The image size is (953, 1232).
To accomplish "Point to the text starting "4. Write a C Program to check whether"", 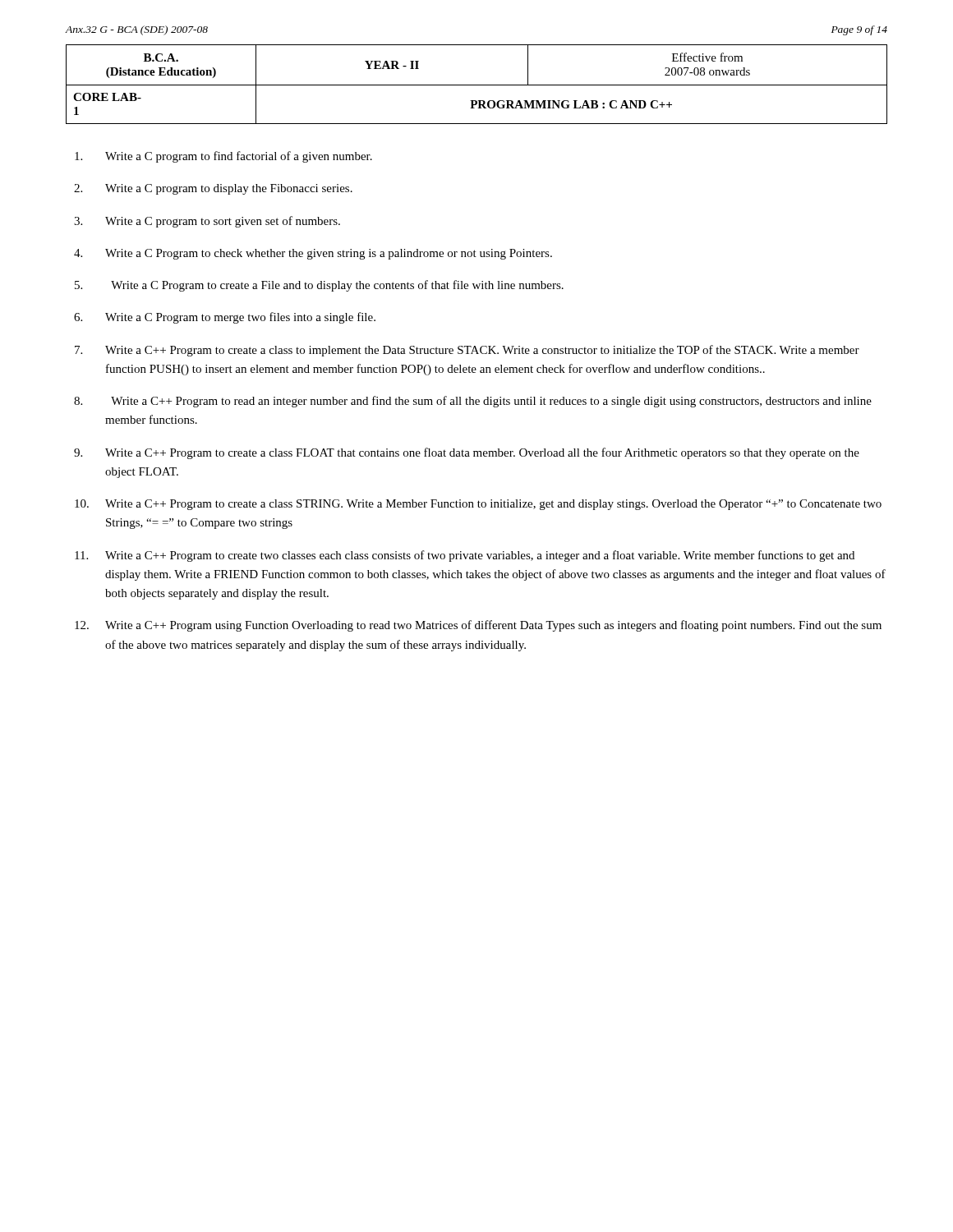I will click(481, 253).
